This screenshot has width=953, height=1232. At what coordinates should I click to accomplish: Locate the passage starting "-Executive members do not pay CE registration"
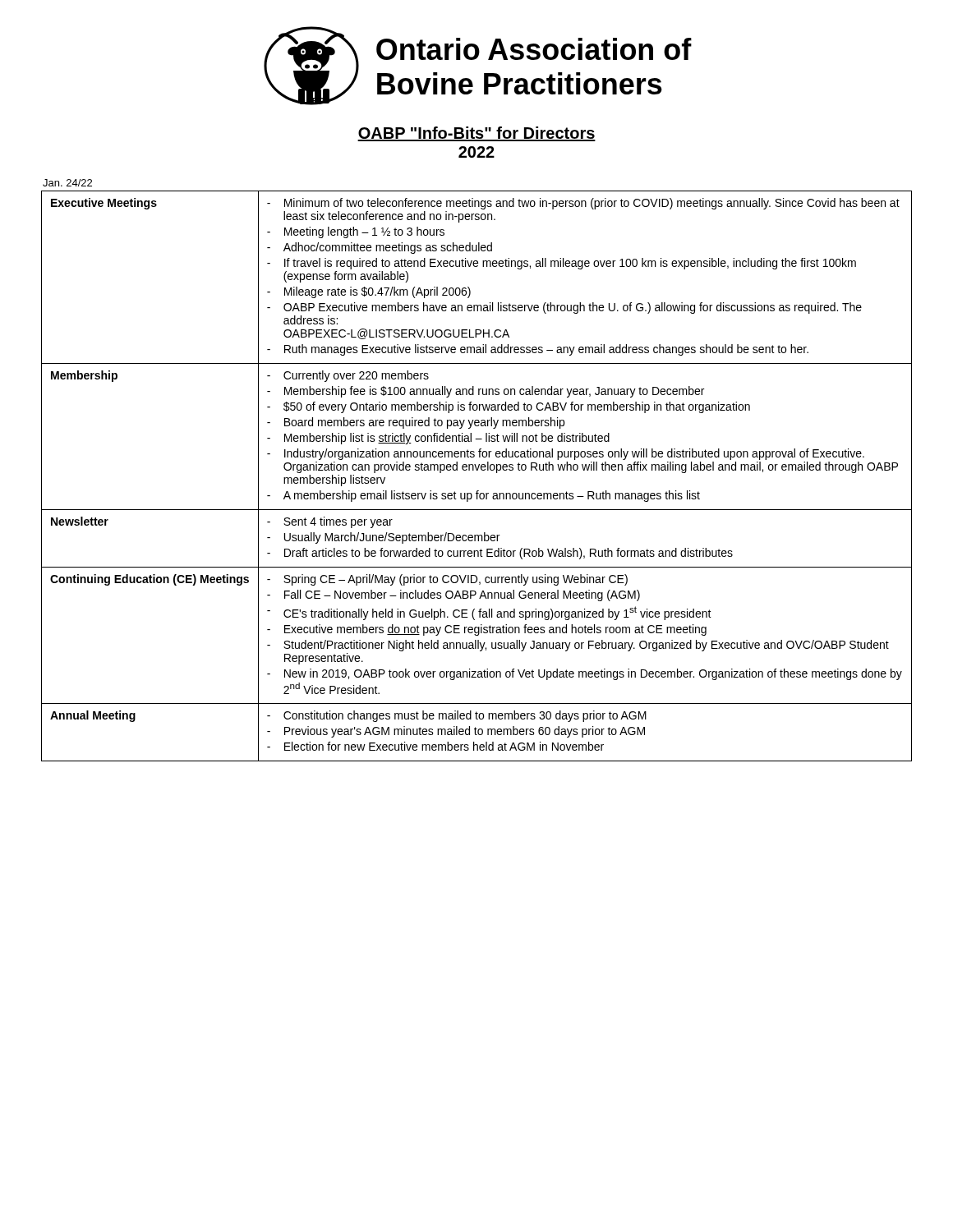coord(487,629)
